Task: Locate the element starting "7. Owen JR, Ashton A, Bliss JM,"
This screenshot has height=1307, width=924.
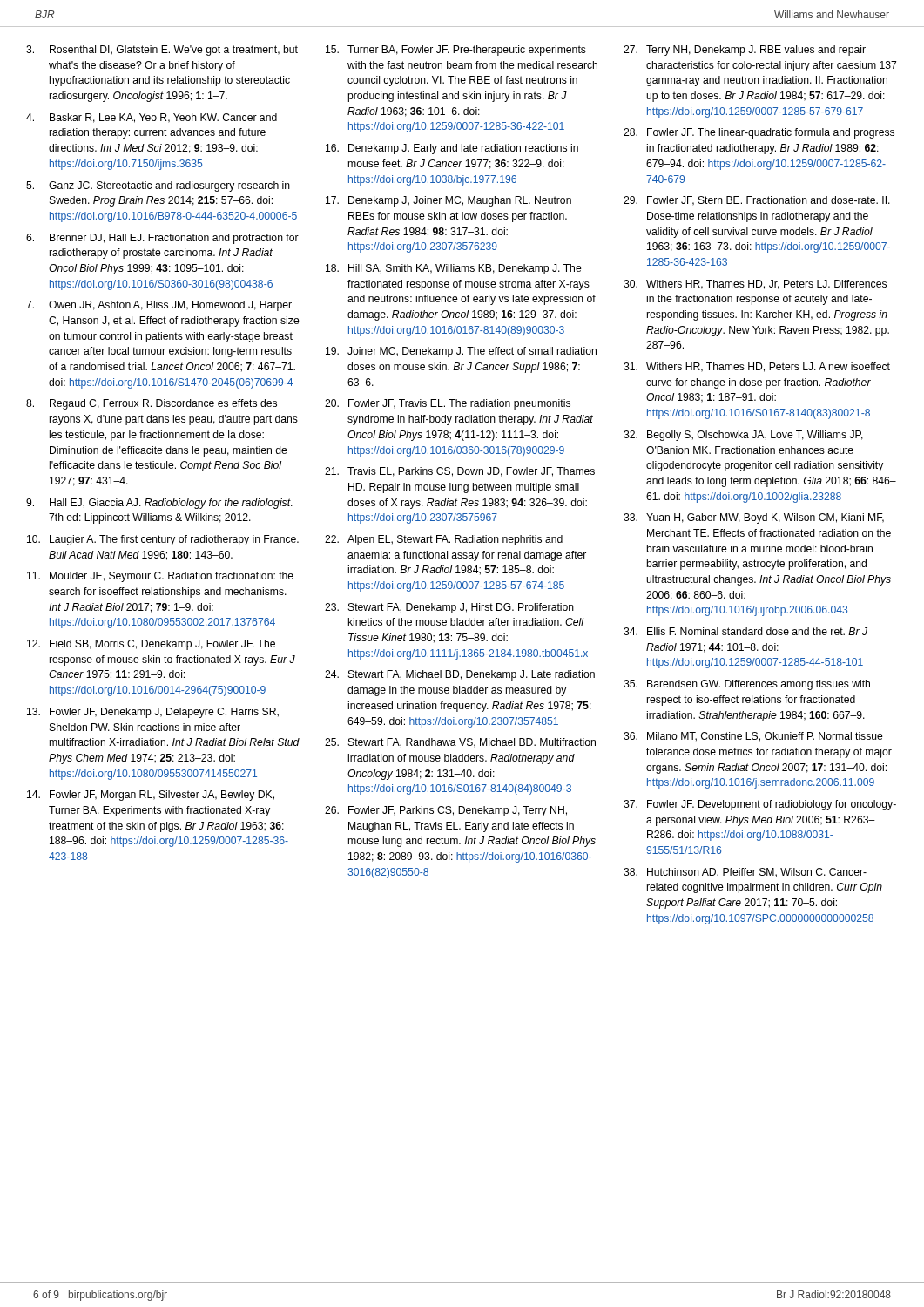Action: click(x=163, y=345)
